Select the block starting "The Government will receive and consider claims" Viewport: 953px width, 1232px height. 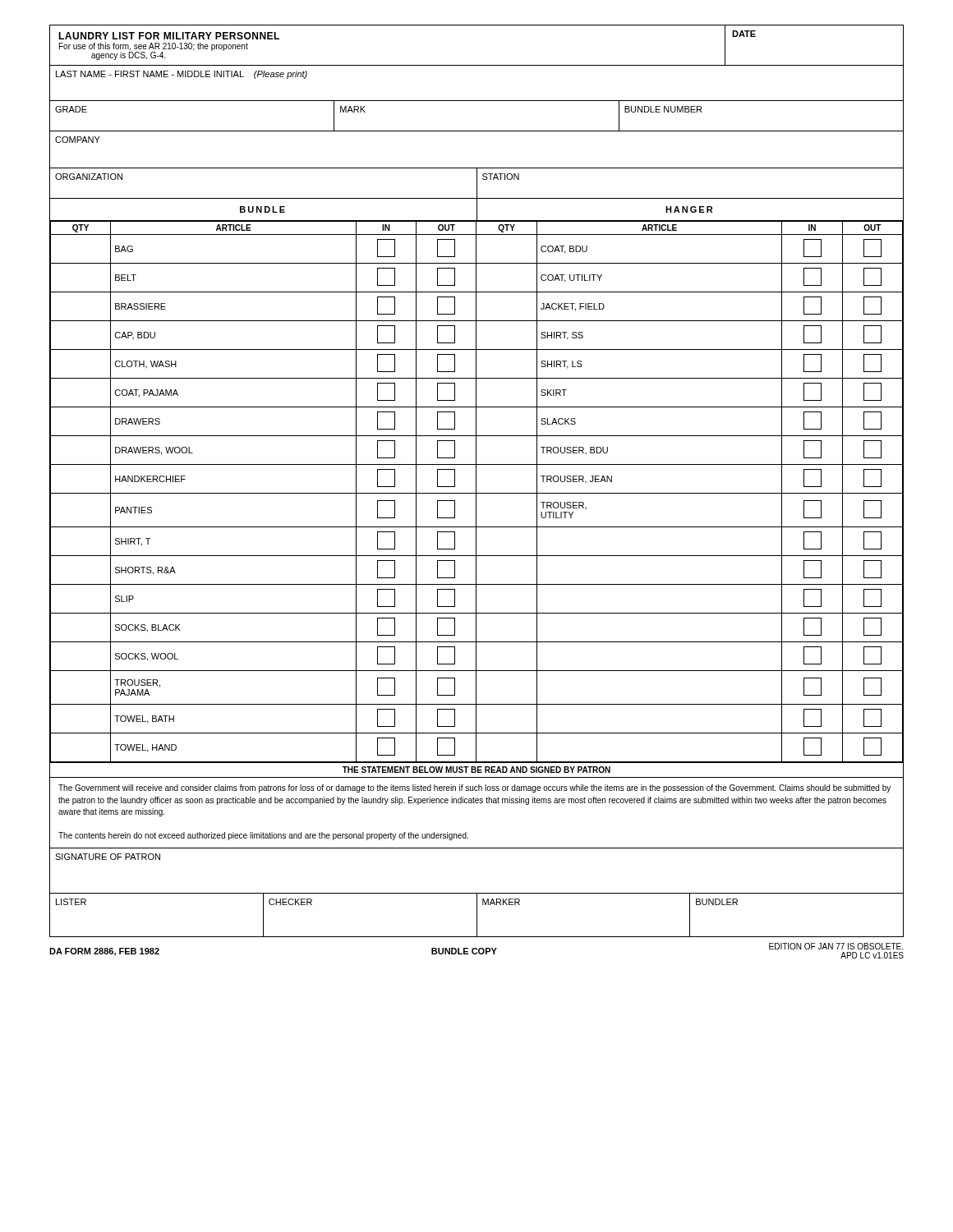(475, 812)
